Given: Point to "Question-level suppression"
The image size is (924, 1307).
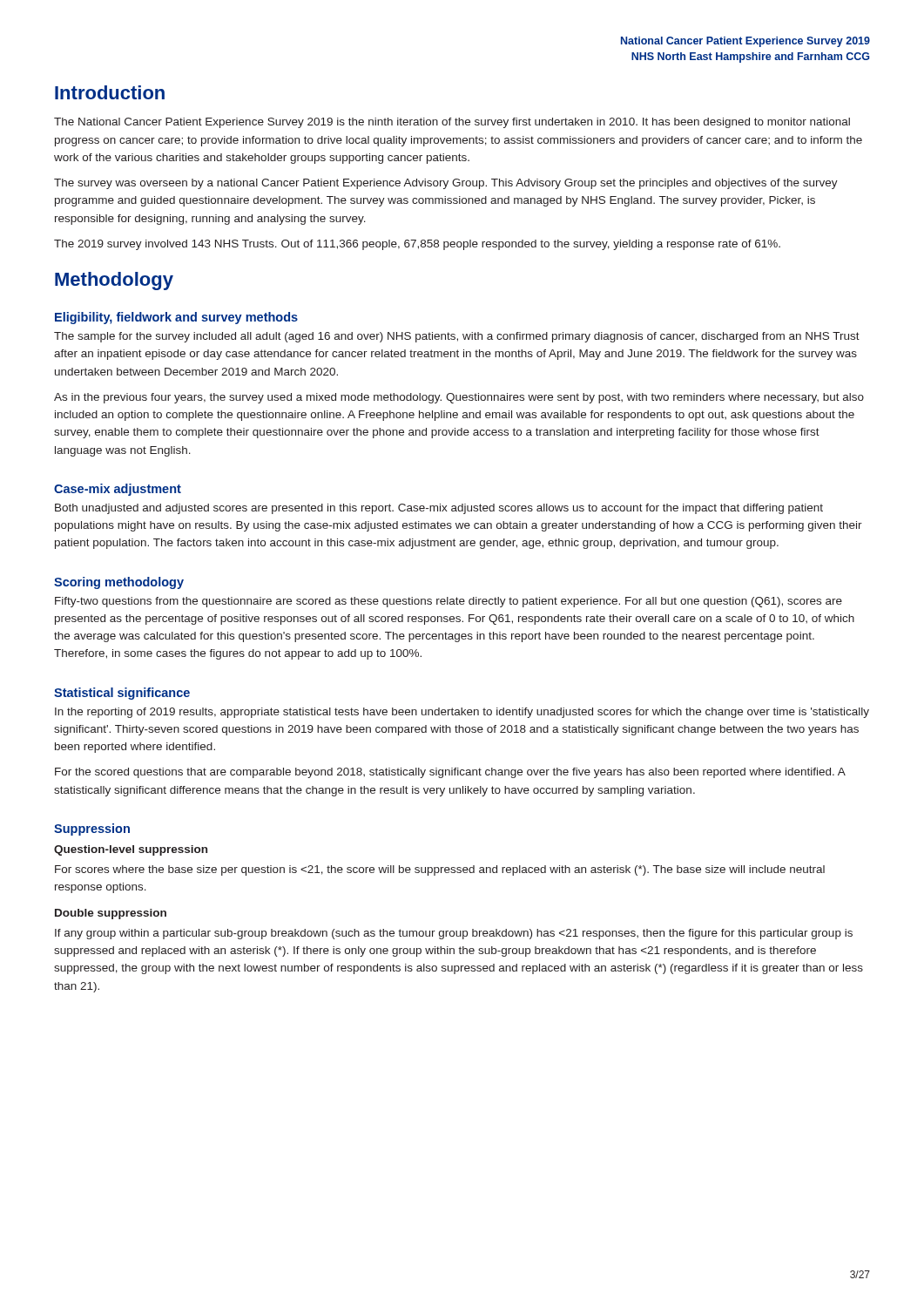Looking at the screenshot, I should click(131, 849).
